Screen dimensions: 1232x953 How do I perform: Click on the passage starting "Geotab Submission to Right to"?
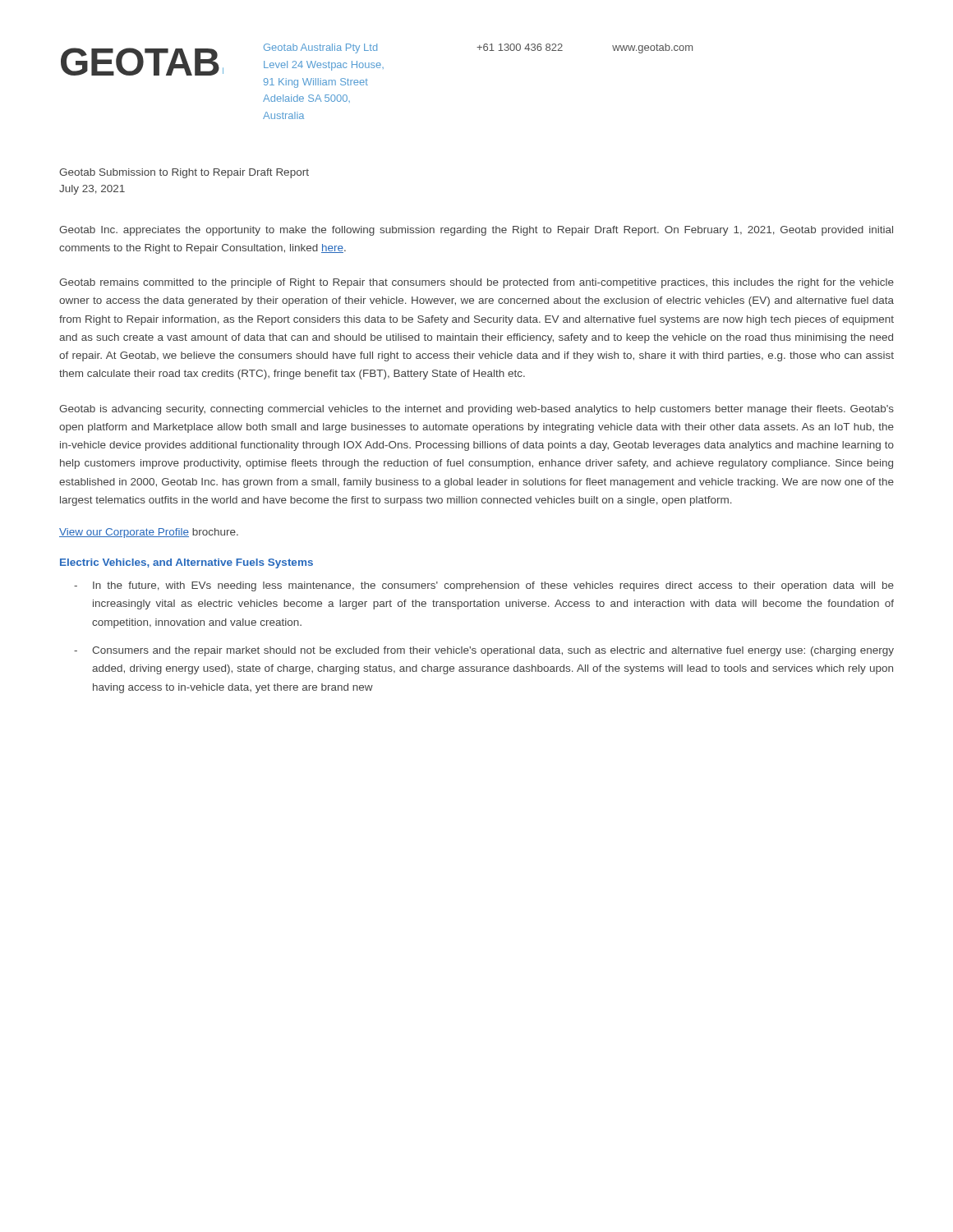(x=184, y=180)
